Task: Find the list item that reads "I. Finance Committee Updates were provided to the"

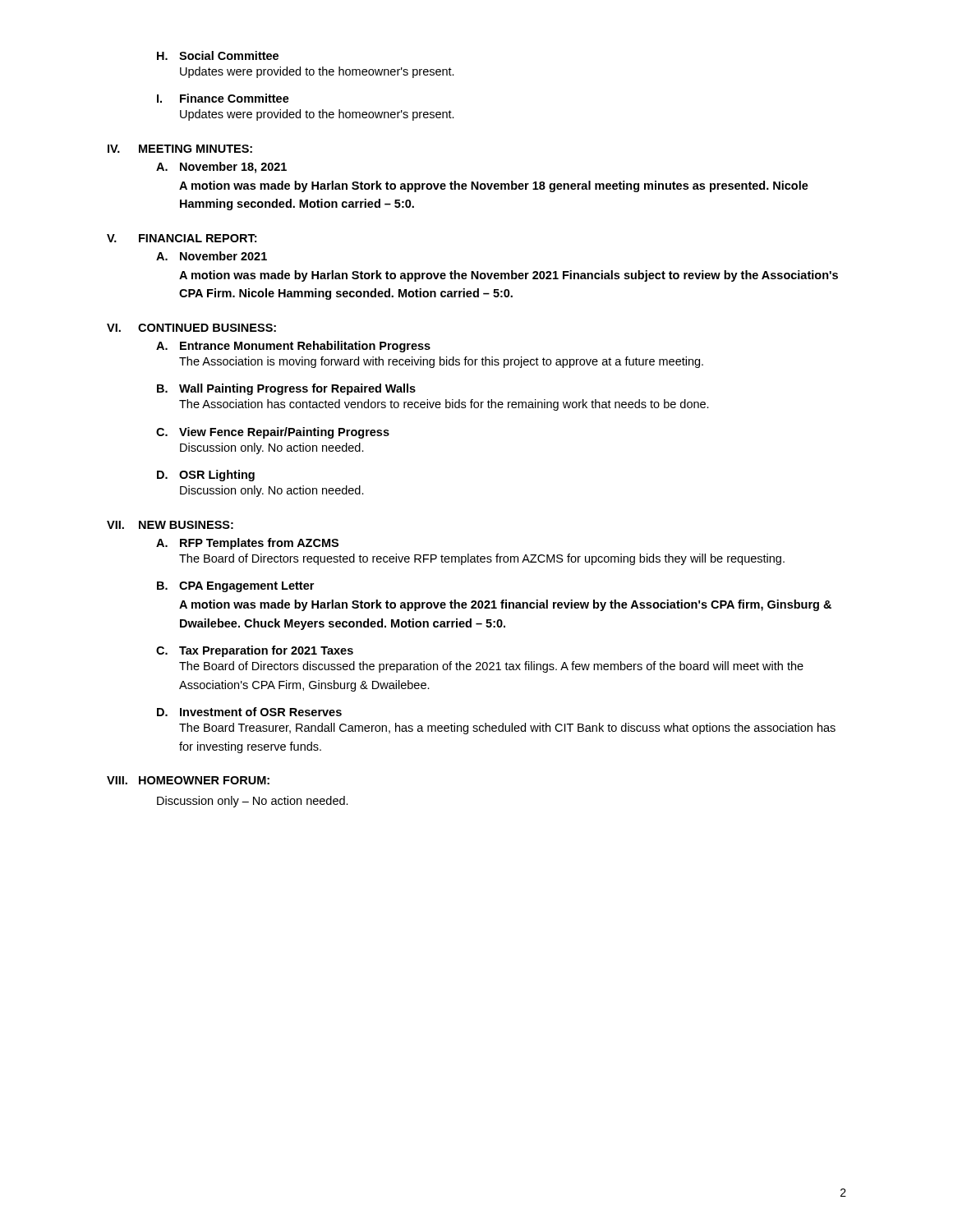Action: tap(223, 98)
